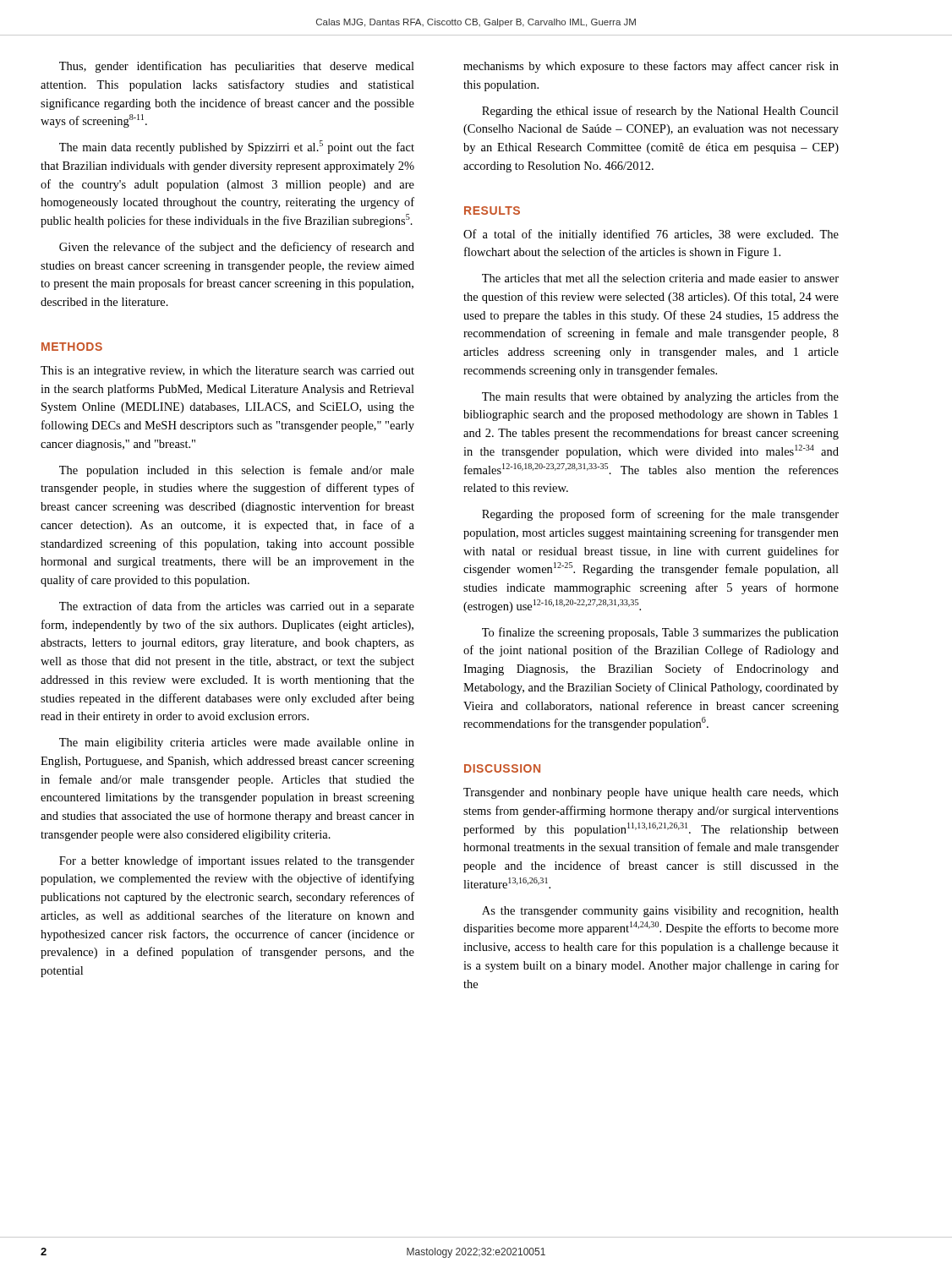Select the text block that says "The articles that met all the selection"
This screenshot has height=1268, width=952.
pyautogui.click(x=651, y=324)
